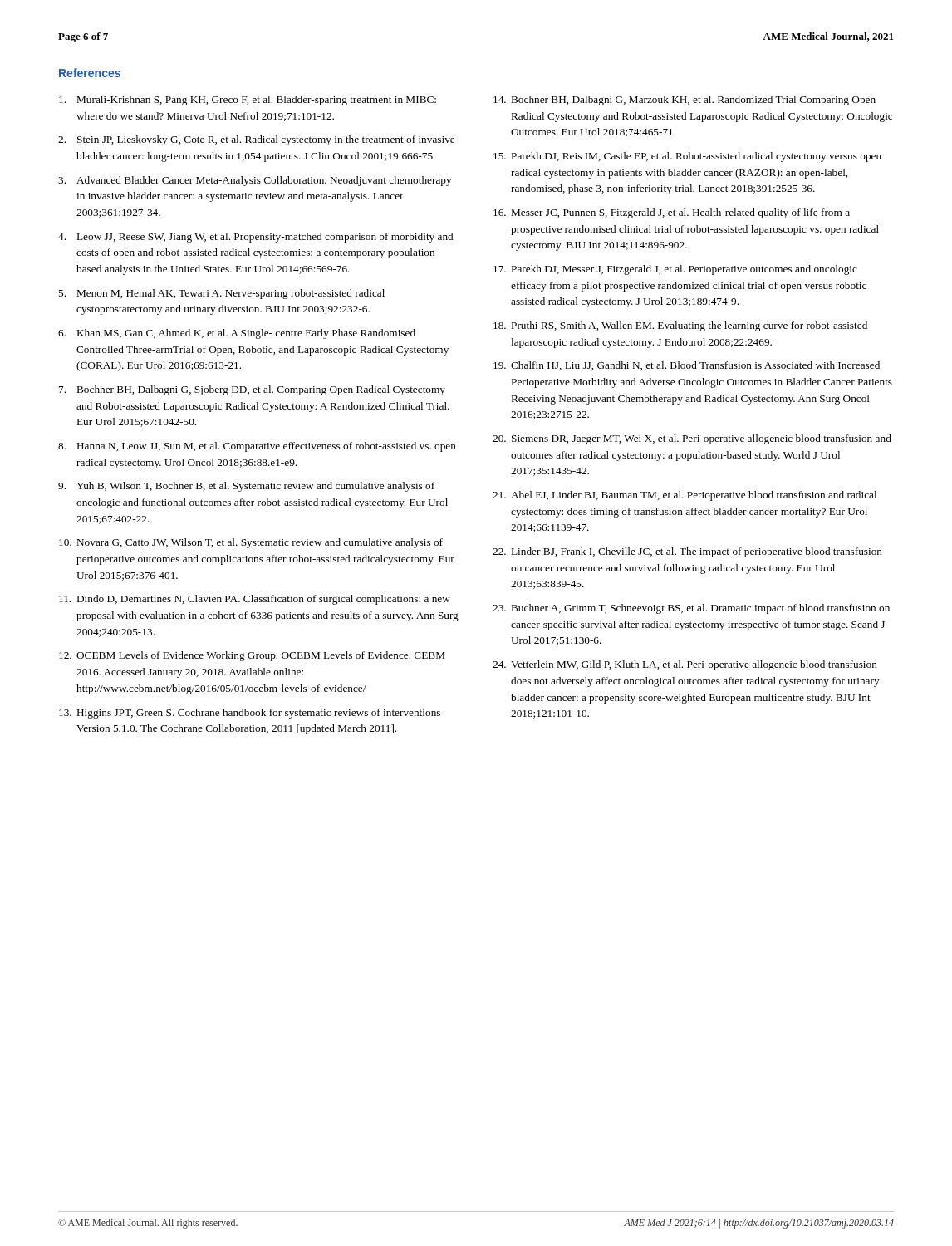Click on the text block starting "Leow JJ, Reese SW, Jiang W, et al."

(x=265, y=252)
